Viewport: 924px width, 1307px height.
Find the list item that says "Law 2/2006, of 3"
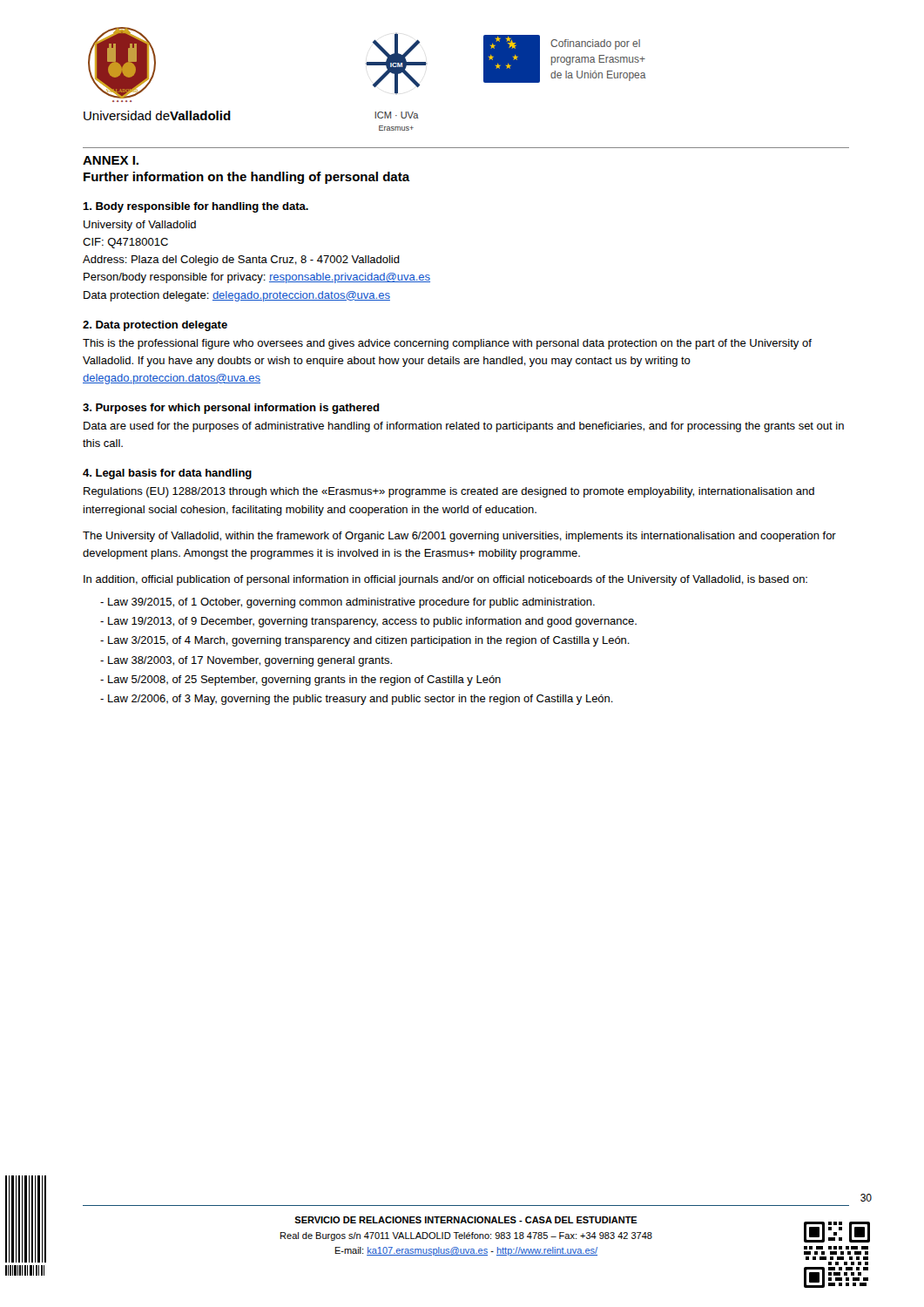(357, 698)
